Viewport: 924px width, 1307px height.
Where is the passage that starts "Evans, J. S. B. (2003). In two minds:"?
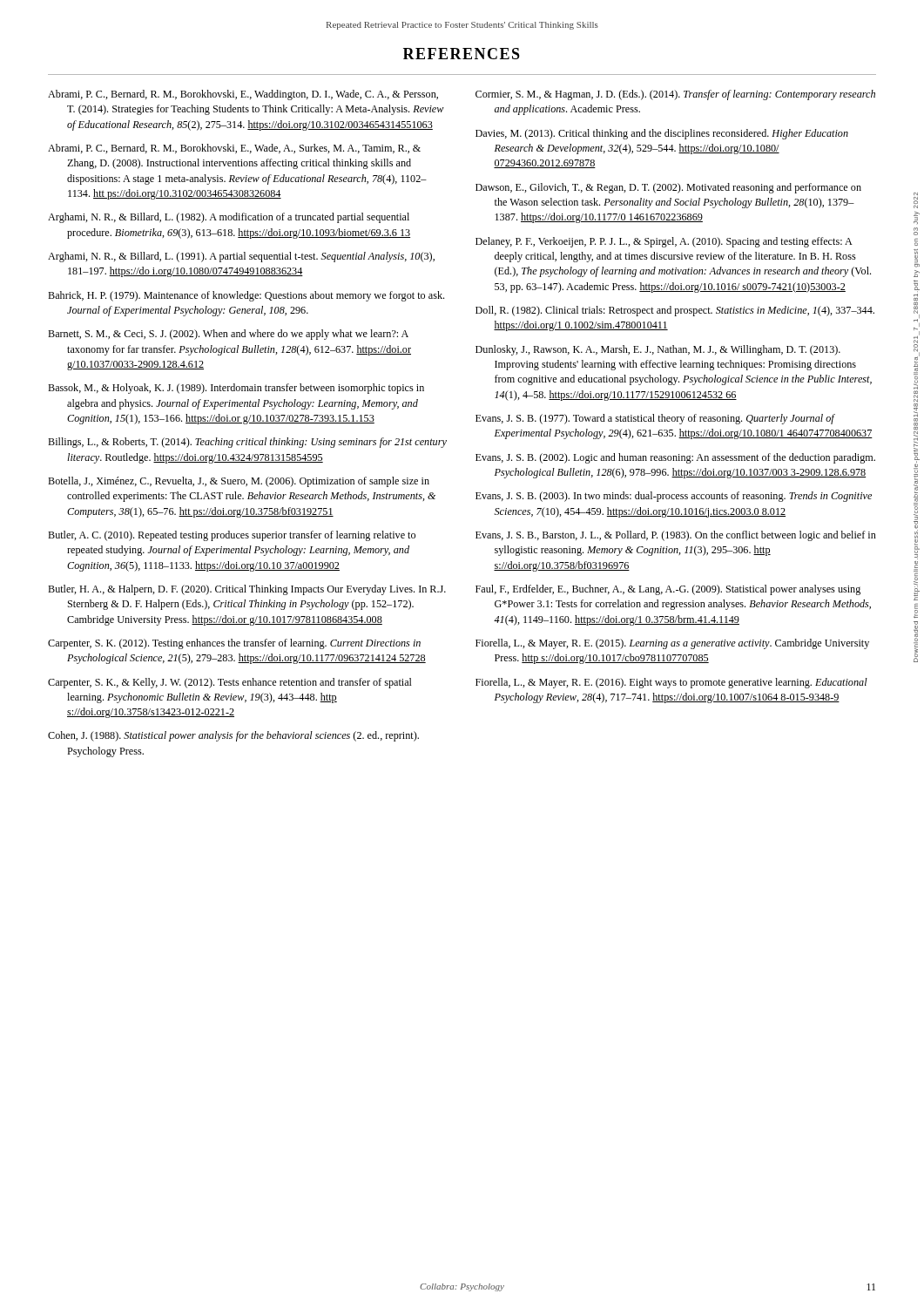(x=674, y=504)
